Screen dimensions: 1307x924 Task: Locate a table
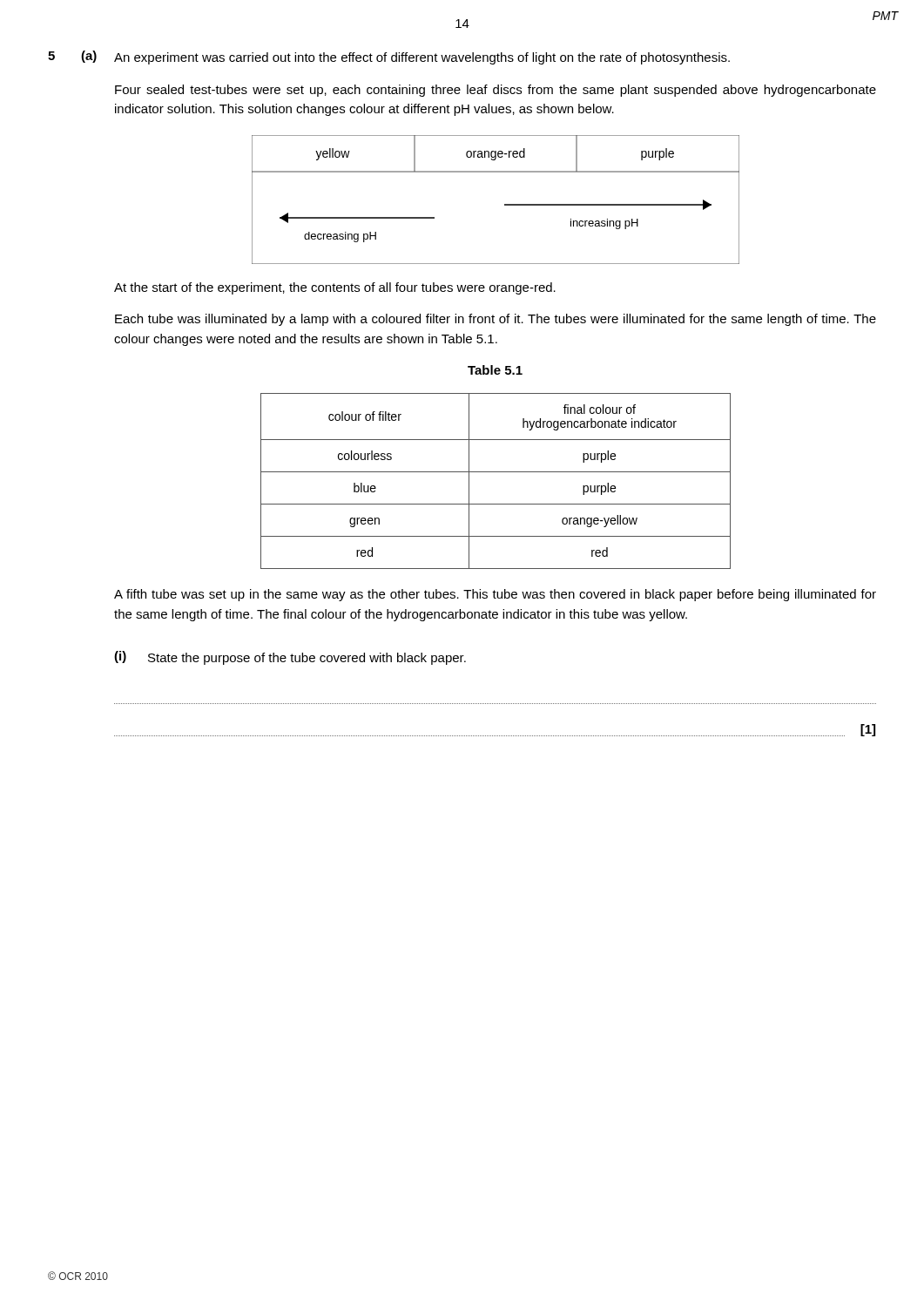click(495, 481)
